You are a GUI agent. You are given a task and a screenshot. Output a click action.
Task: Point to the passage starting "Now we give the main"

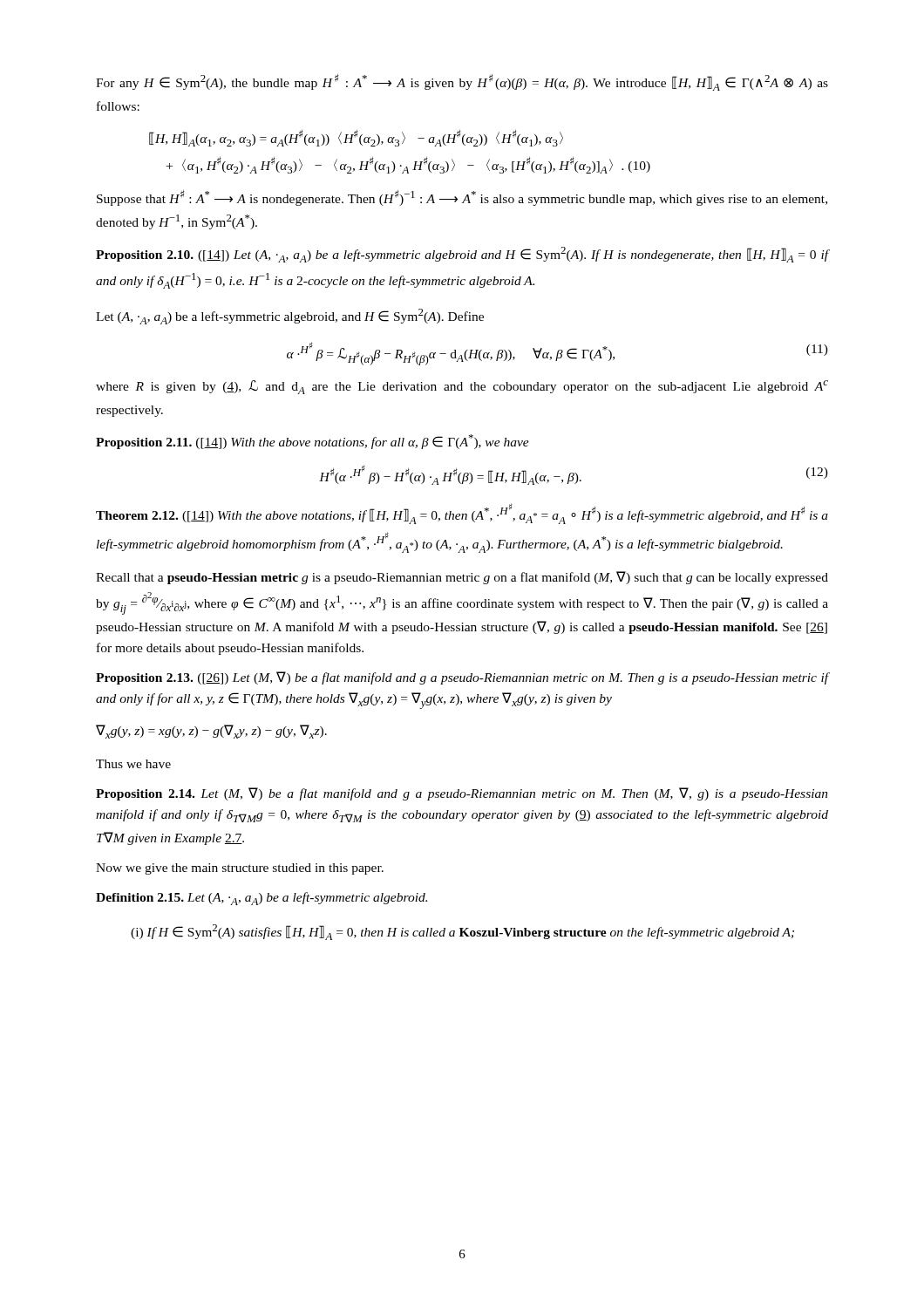coord(240,869)
